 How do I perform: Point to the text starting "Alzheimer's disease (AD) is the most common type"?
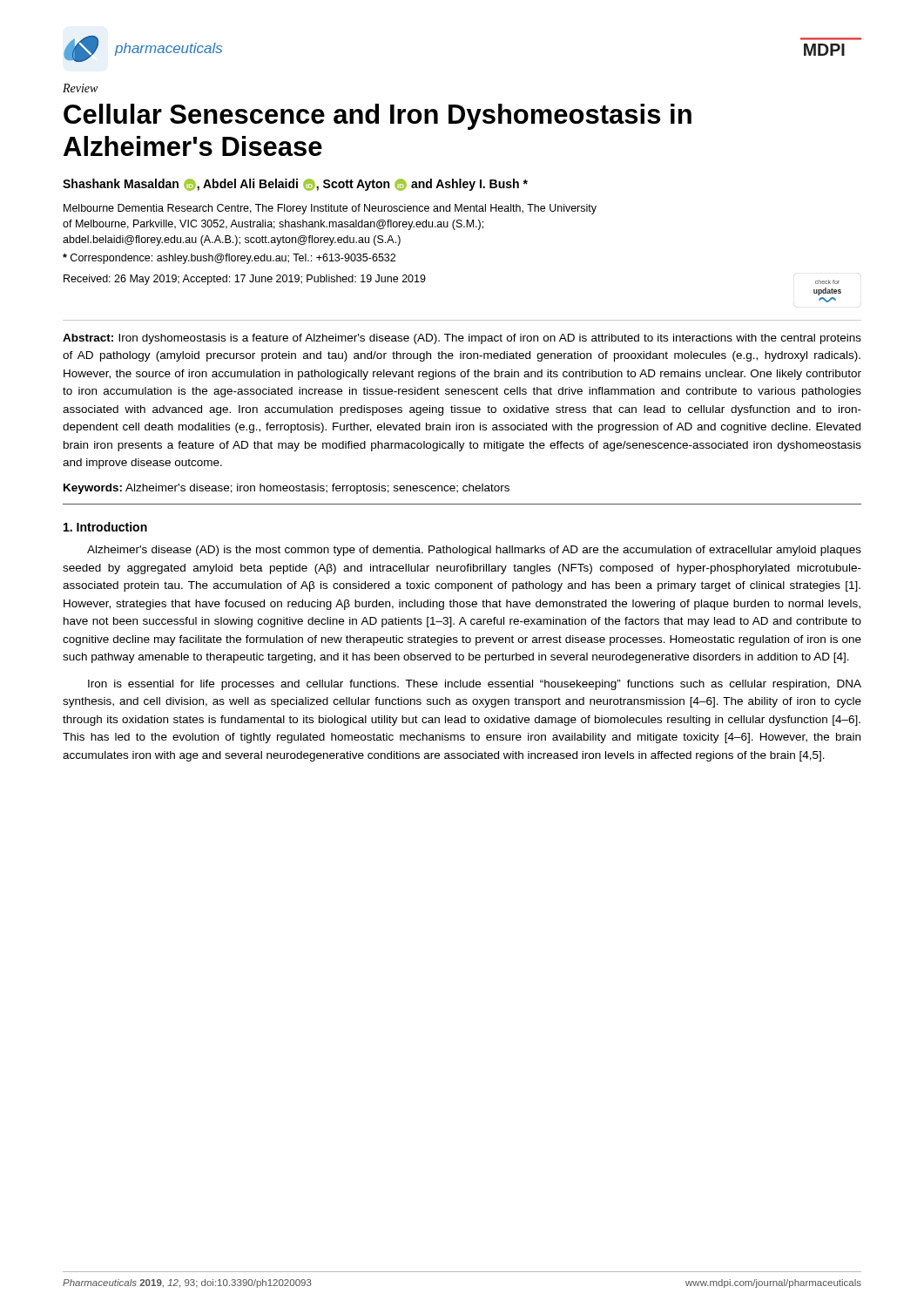click(x=462, y=603)
